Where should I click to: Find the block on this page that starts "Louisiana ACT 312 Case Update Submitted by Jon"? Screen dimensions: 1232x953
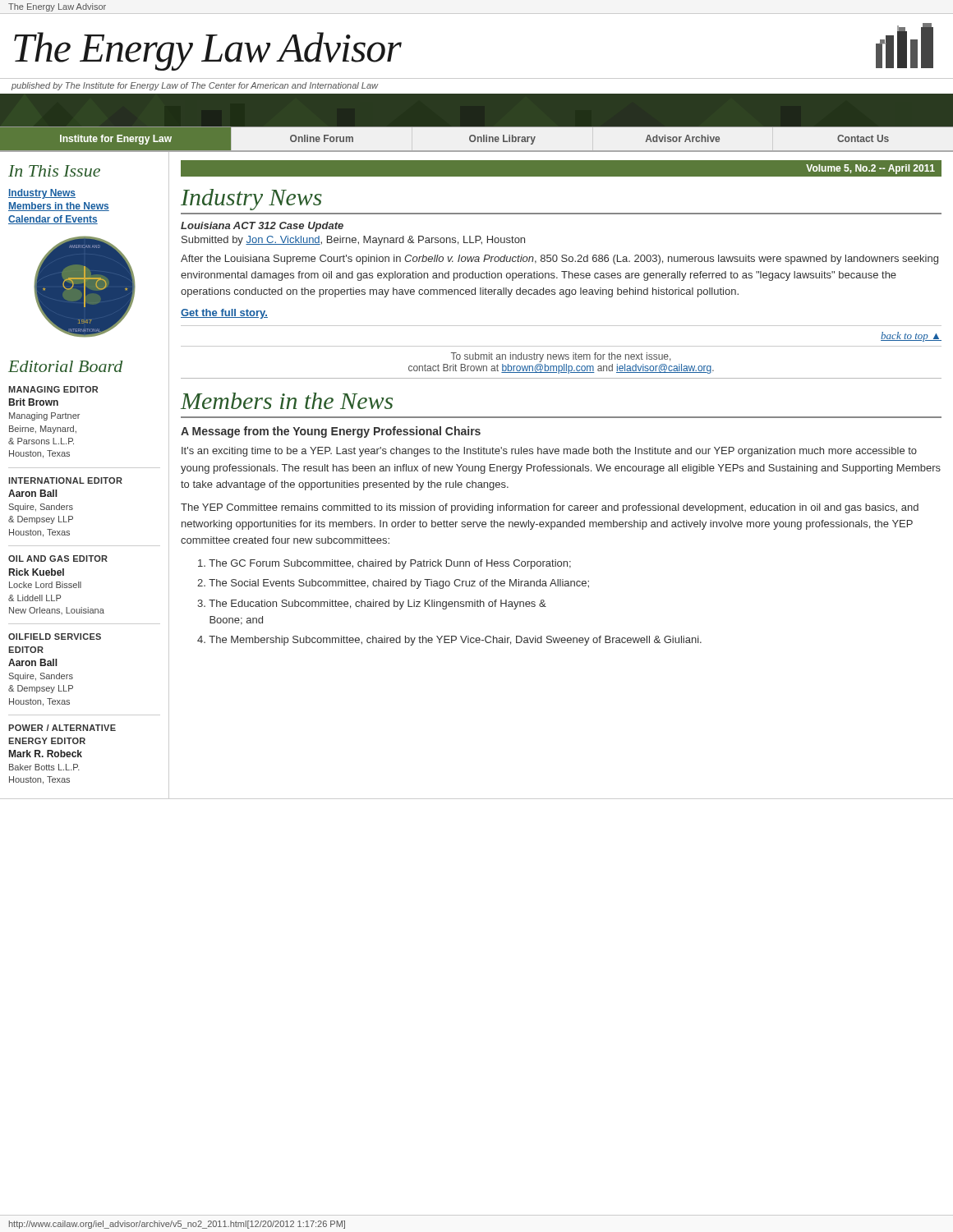point(561,269)
